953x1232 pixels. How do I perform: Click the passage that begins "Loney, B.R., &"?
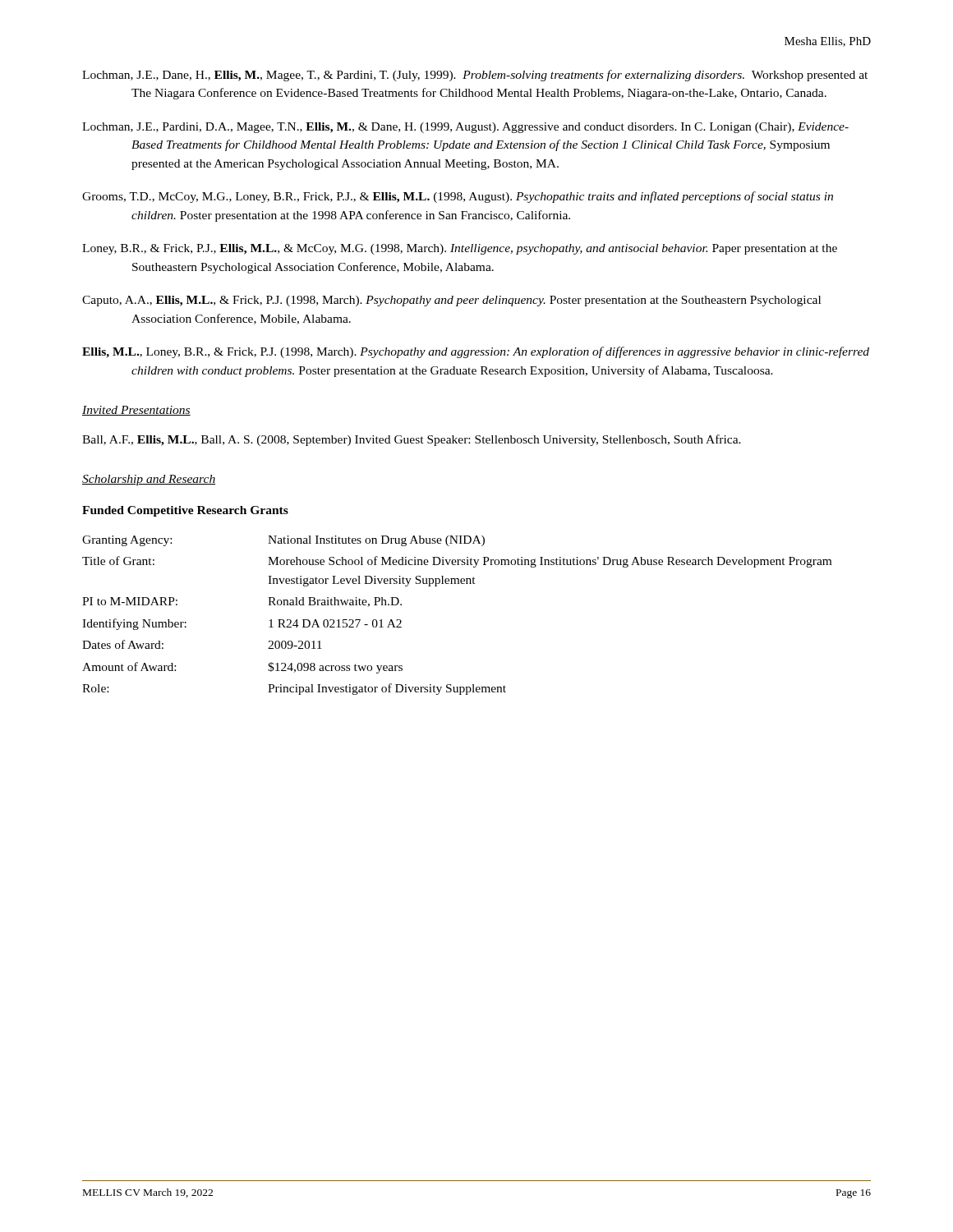click(460, 257)
